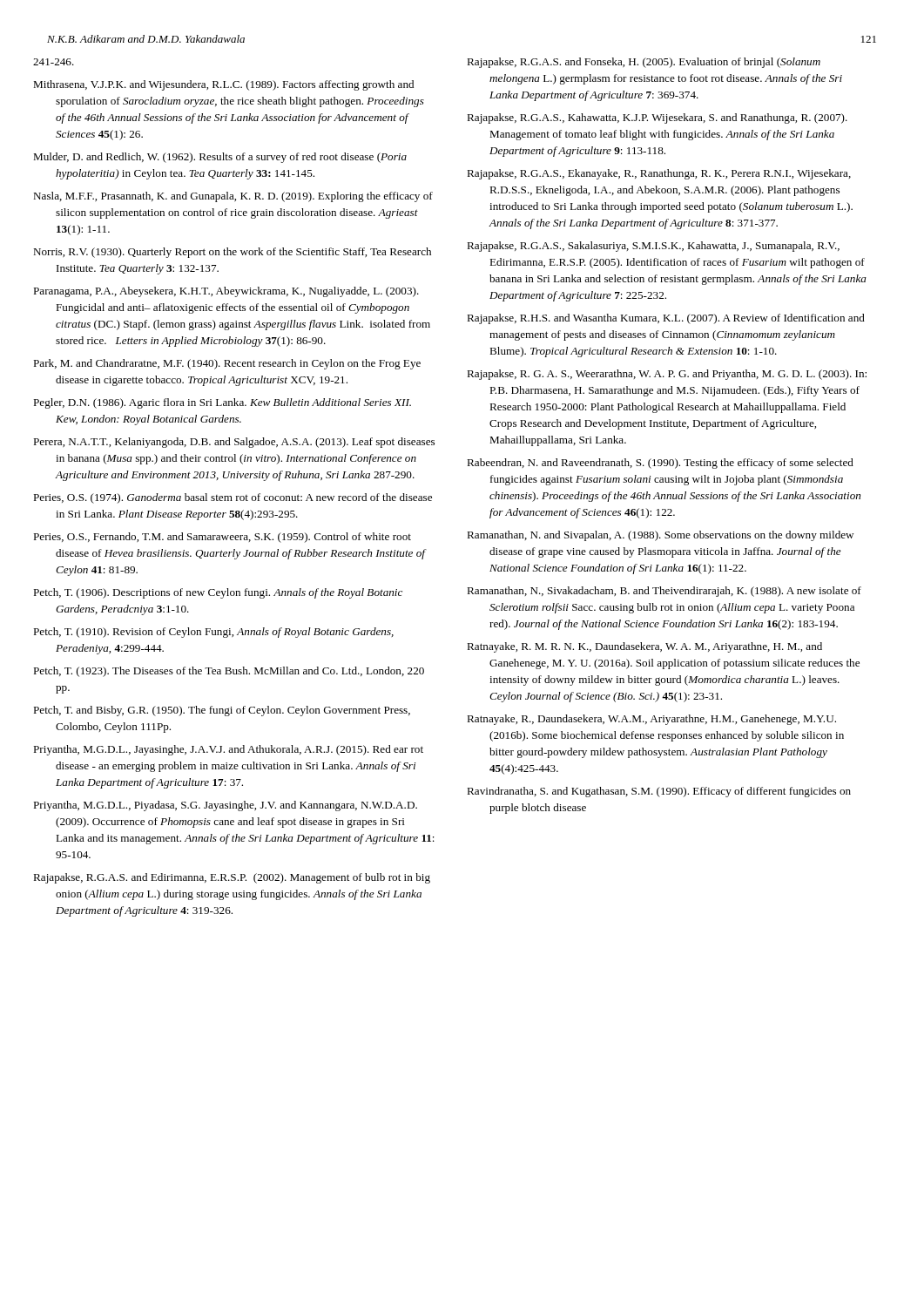Find the list item that reads "Priyantha, M.G.D.L., Jayasinghe, J.A.V.J. and Athukorala, A.R.J. (2015)."
Image resolution: width=924 pixels, height=1307 pixels.
228,765
